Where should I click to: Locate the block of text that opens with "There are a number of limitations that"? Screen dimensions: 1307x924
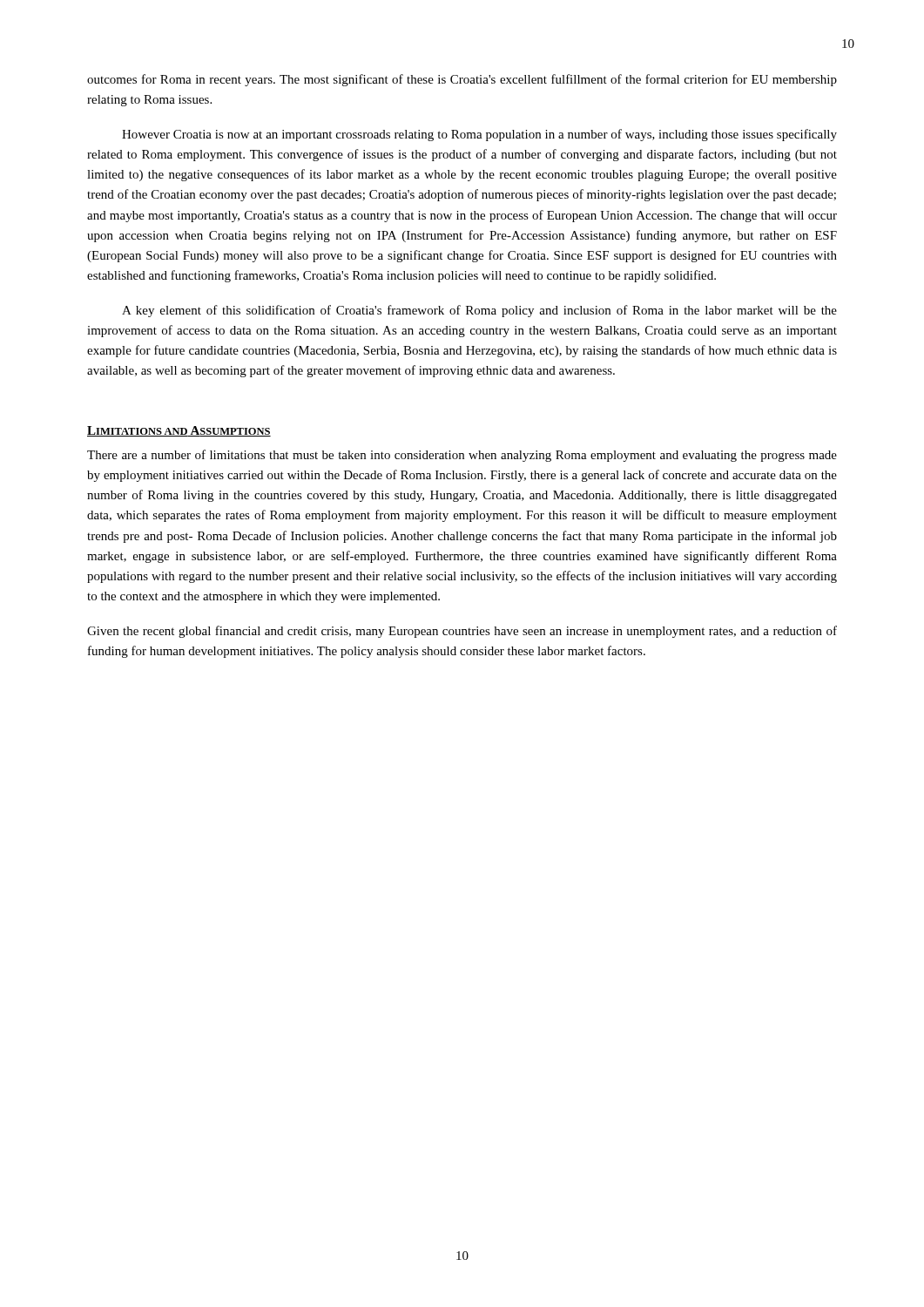point(462,526)
